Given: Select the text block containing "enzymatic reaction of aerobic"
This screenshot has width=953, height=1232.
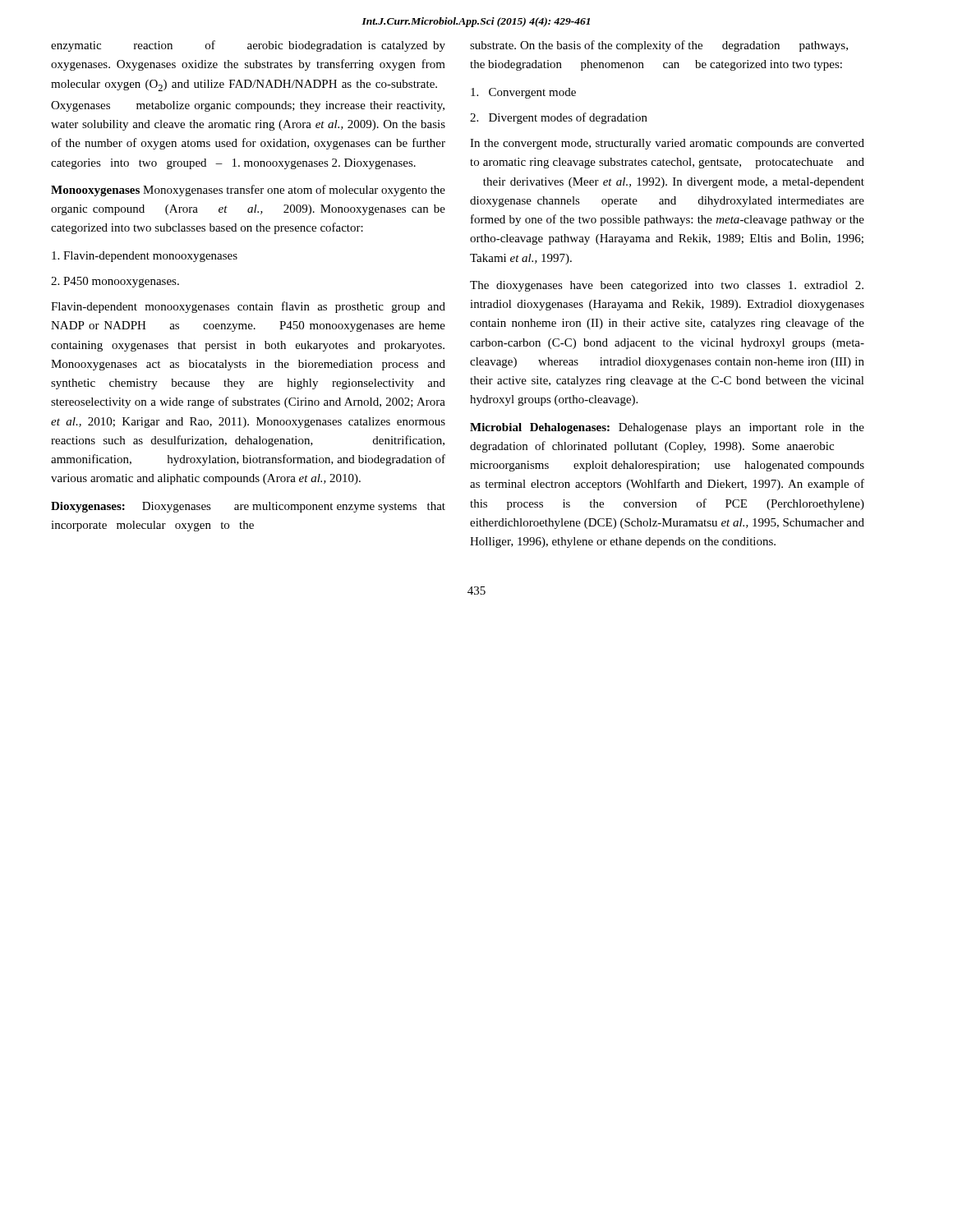Looking at the screenshot, I should (x=248, y=104).
